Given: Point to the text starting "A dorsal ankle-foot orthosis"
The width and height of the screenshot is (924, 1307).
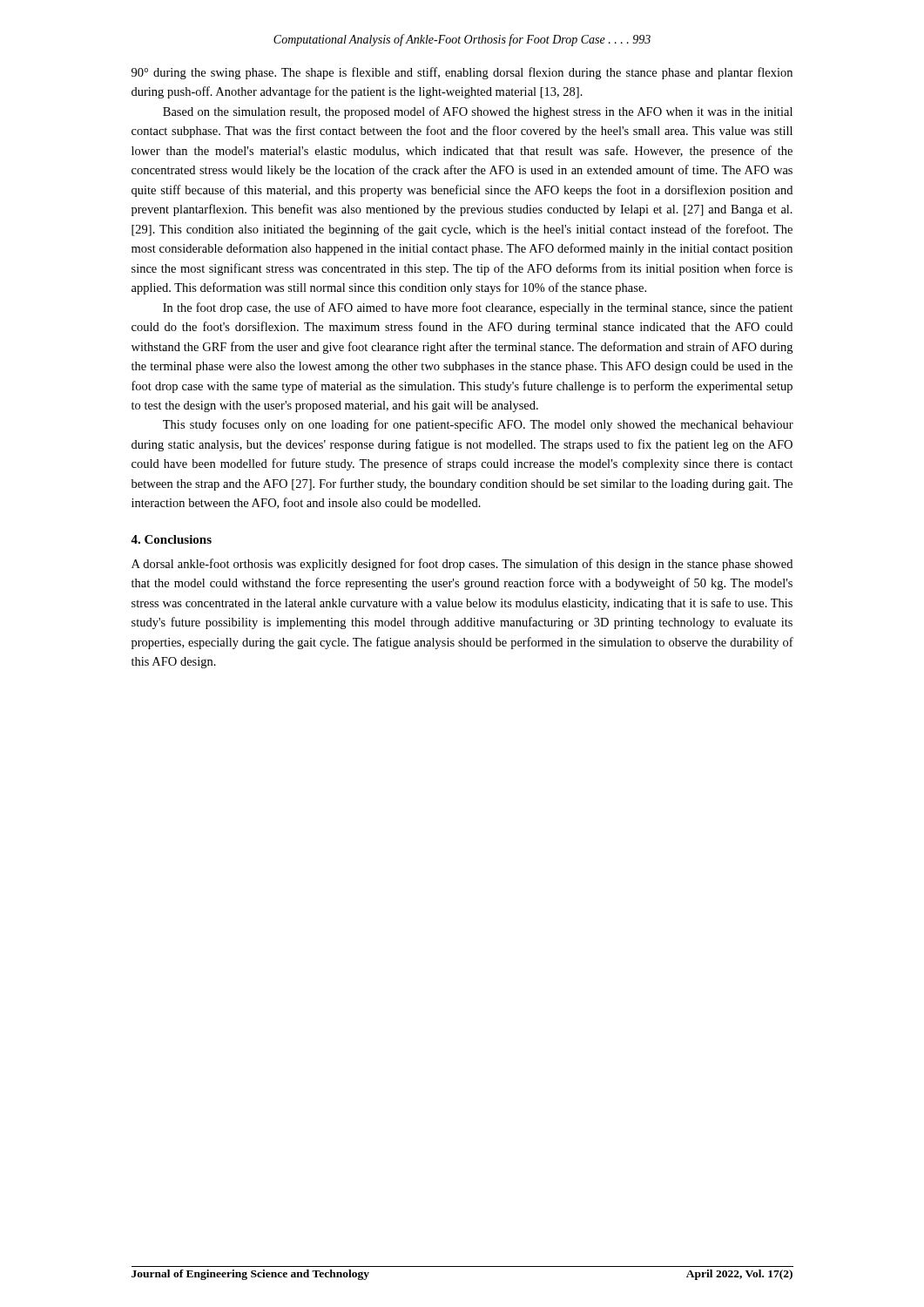Looking at the screenshot, I should click(462, 613).
